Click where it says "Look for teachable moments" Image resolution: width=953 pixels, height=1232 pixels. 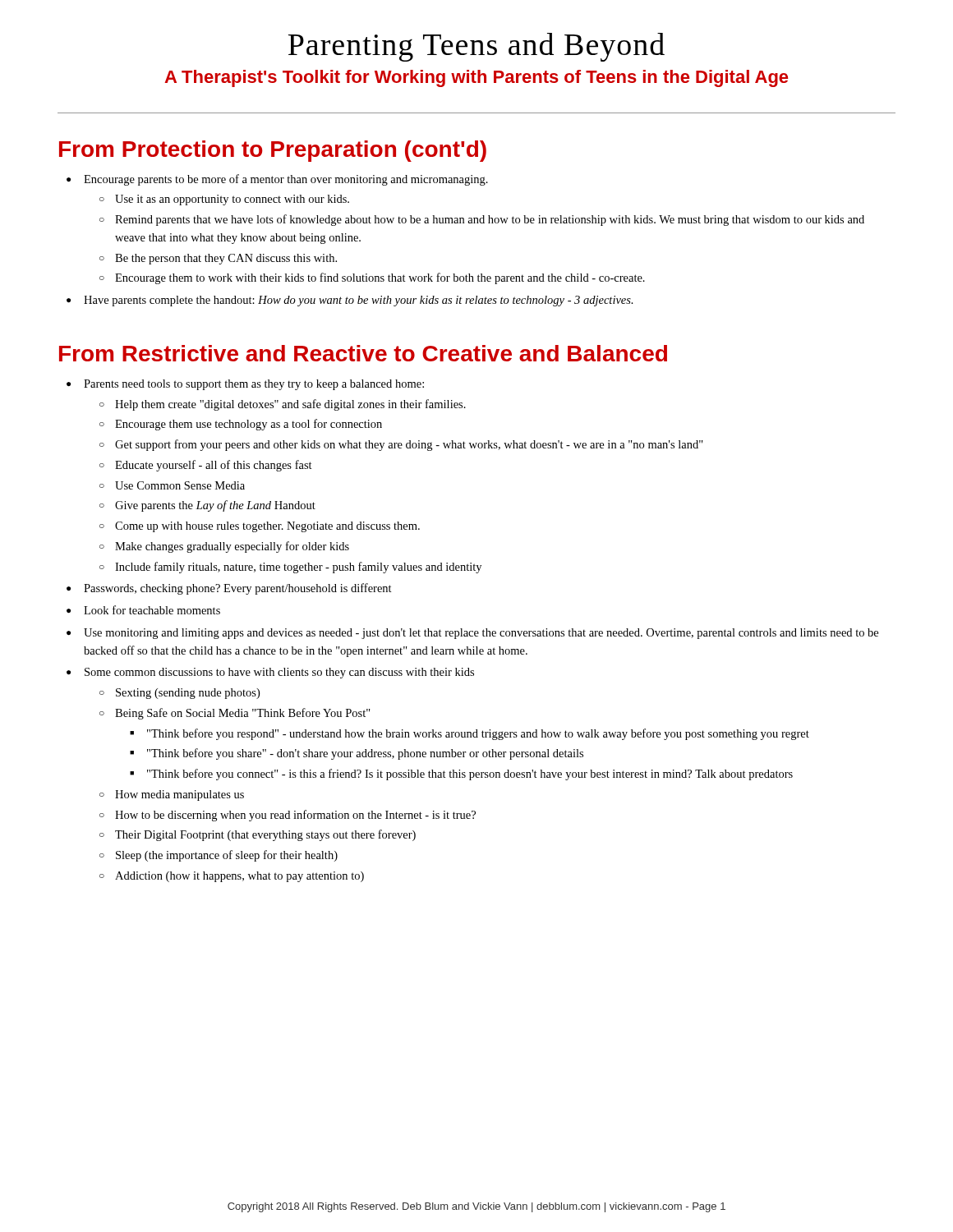[x=152, y=610]
